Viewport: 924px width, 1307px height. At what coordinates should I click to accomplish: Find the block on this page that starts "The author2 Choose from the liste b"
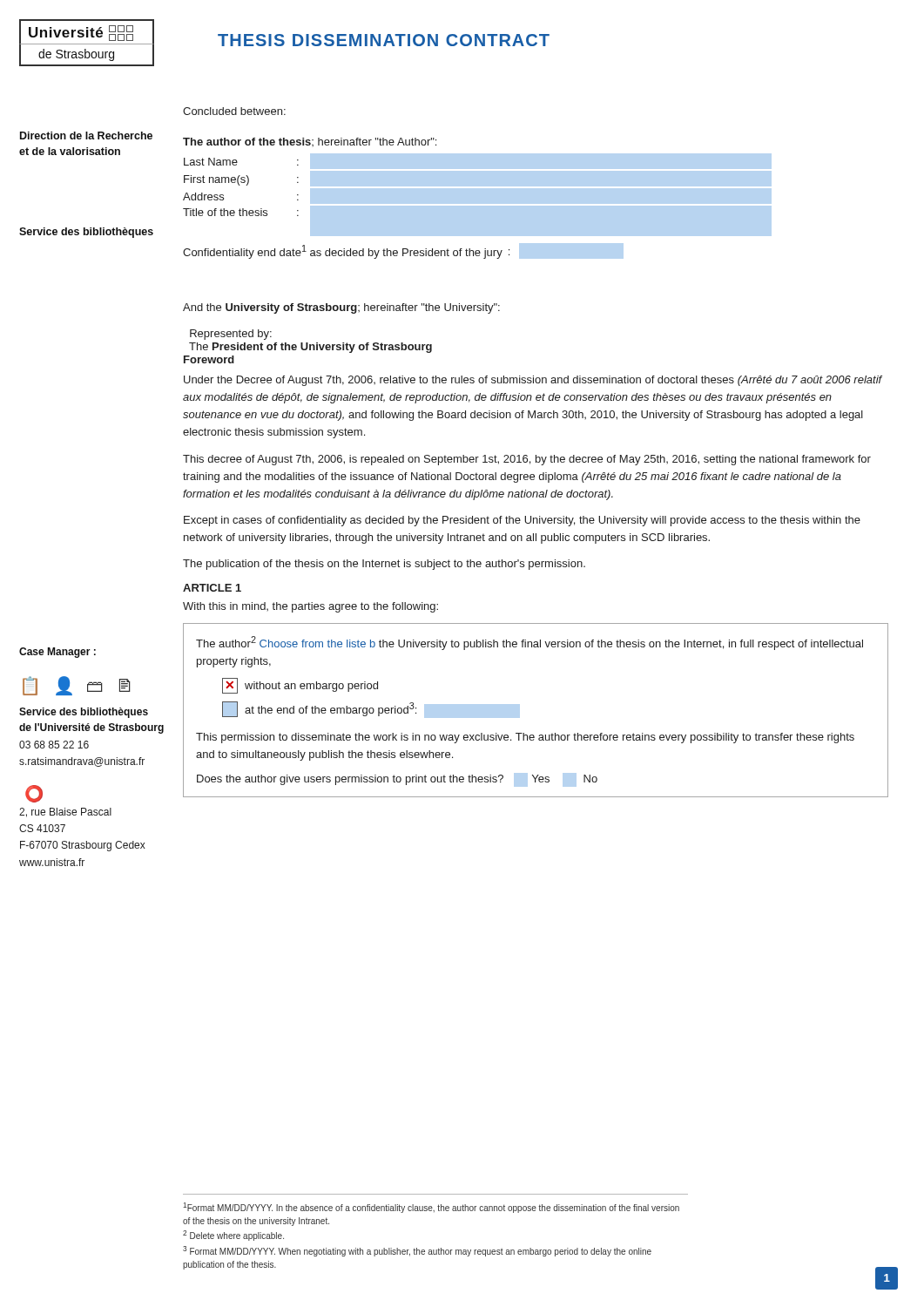tap(529, 643)
